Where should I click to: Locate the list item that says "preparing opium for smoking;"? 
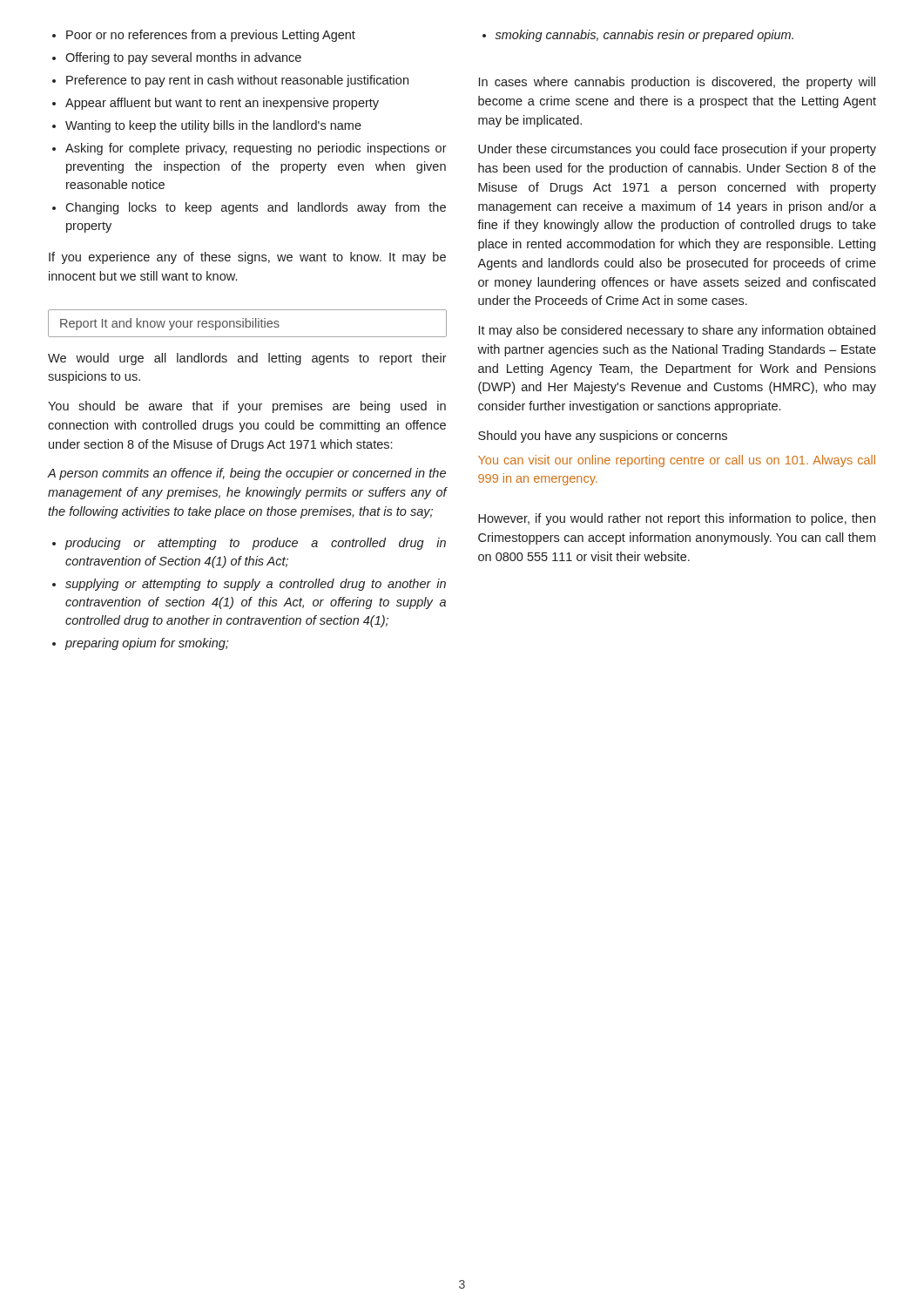140,644
